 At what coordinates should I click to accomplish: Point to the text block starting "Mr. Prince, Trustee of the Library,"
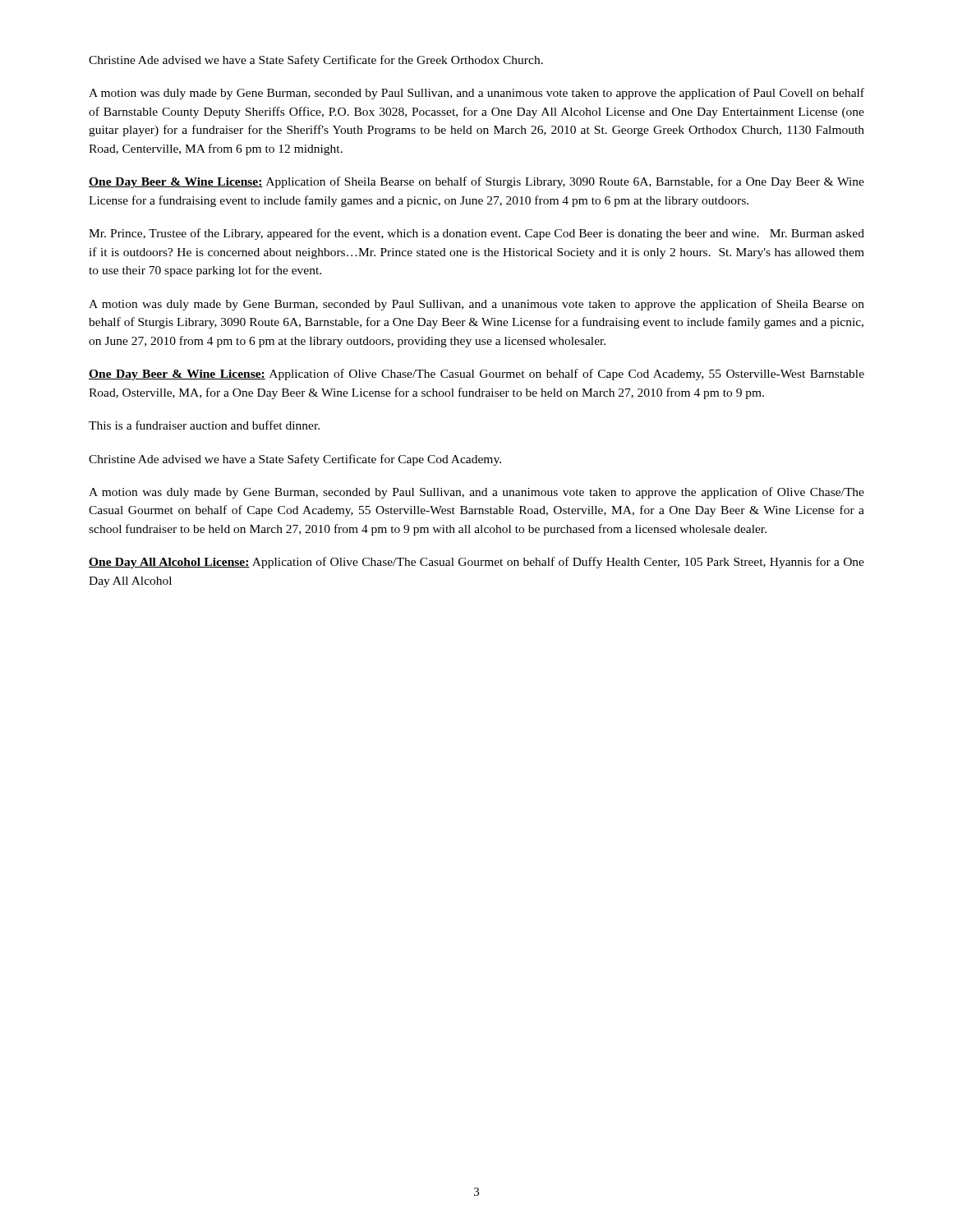[x=476, y=252]
